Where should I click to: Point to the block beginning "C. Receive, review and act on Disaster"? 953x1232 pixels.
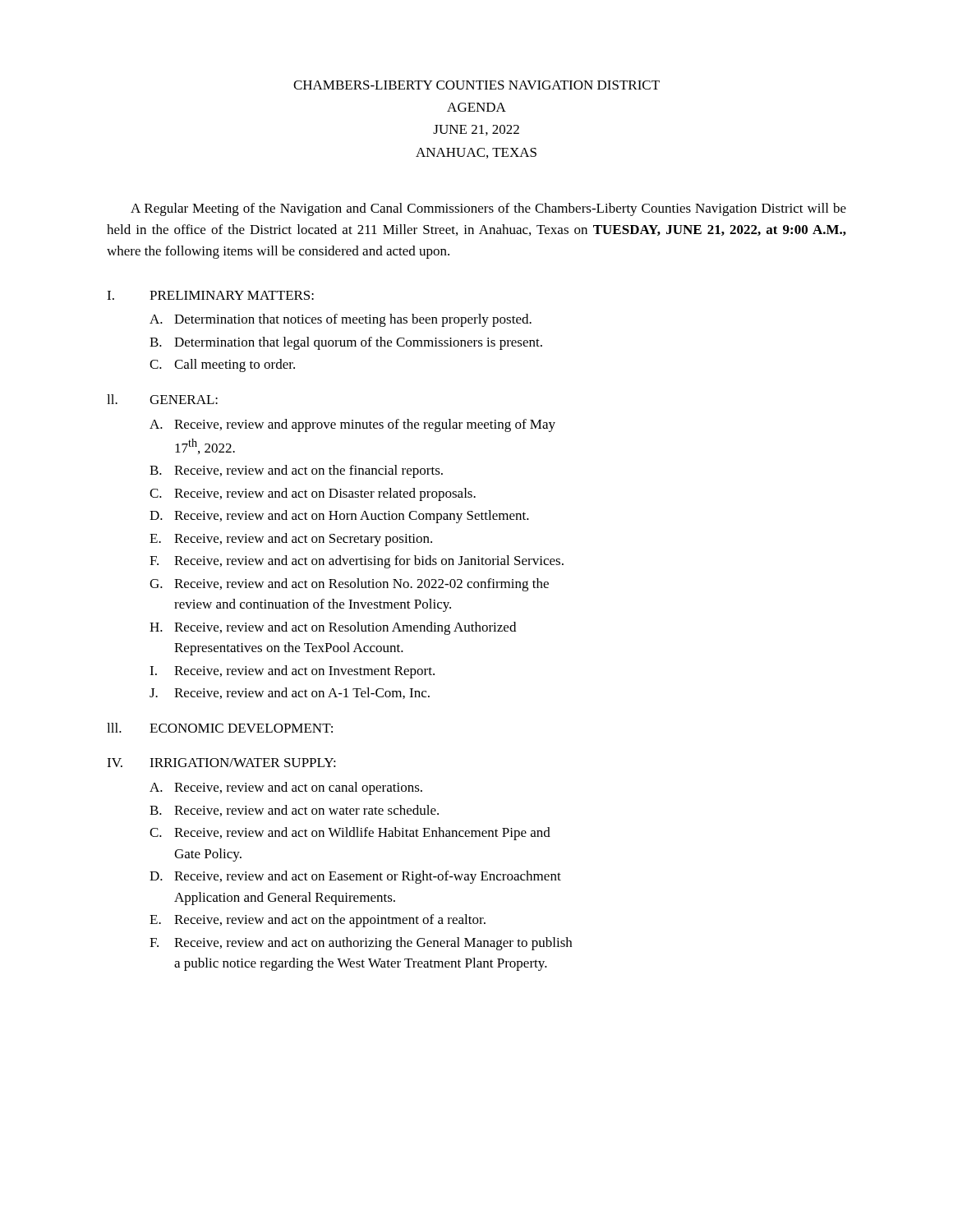tap(313, 494)
